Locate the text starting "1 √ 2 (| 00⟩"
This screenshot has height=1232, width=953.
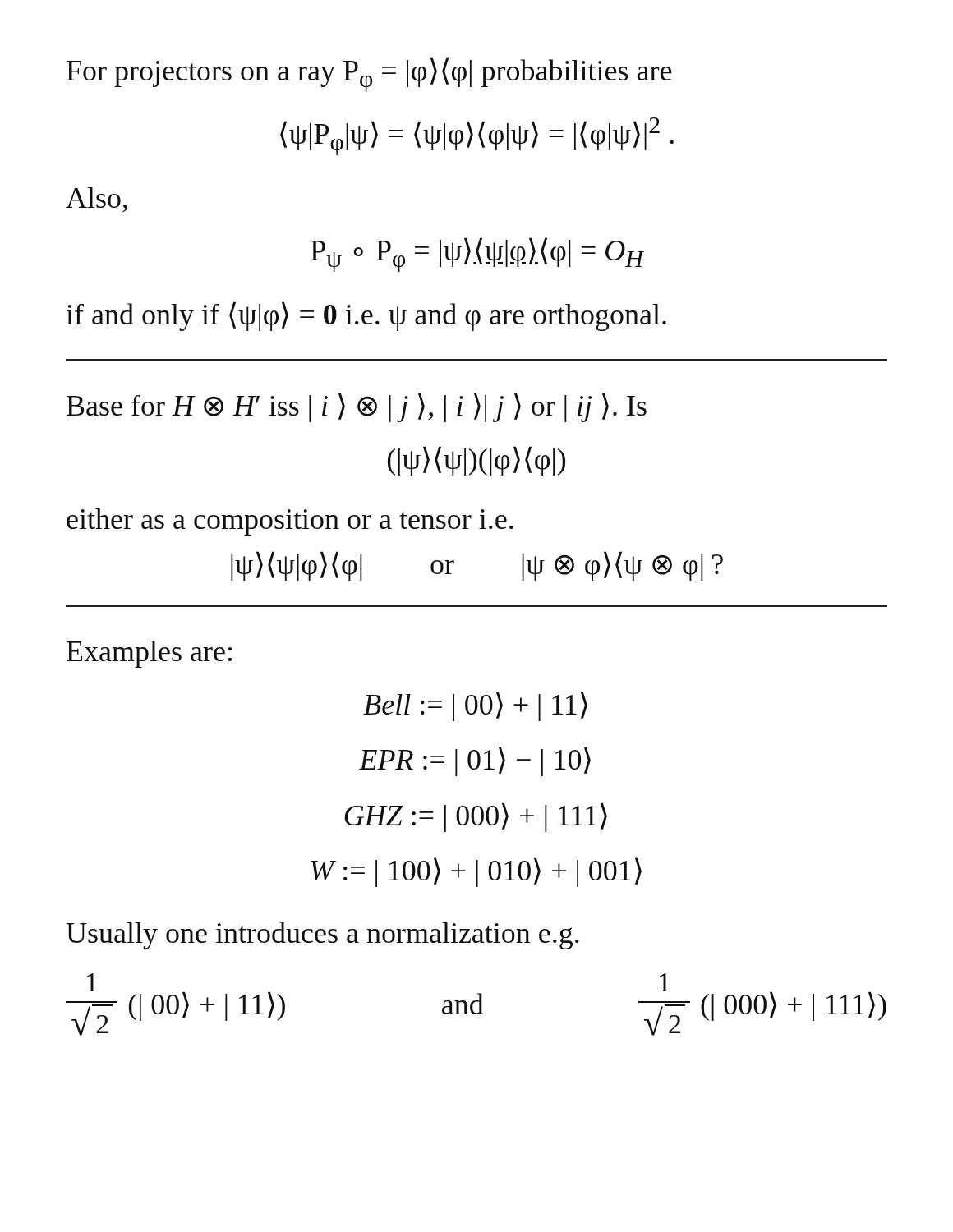(476, 1004)
